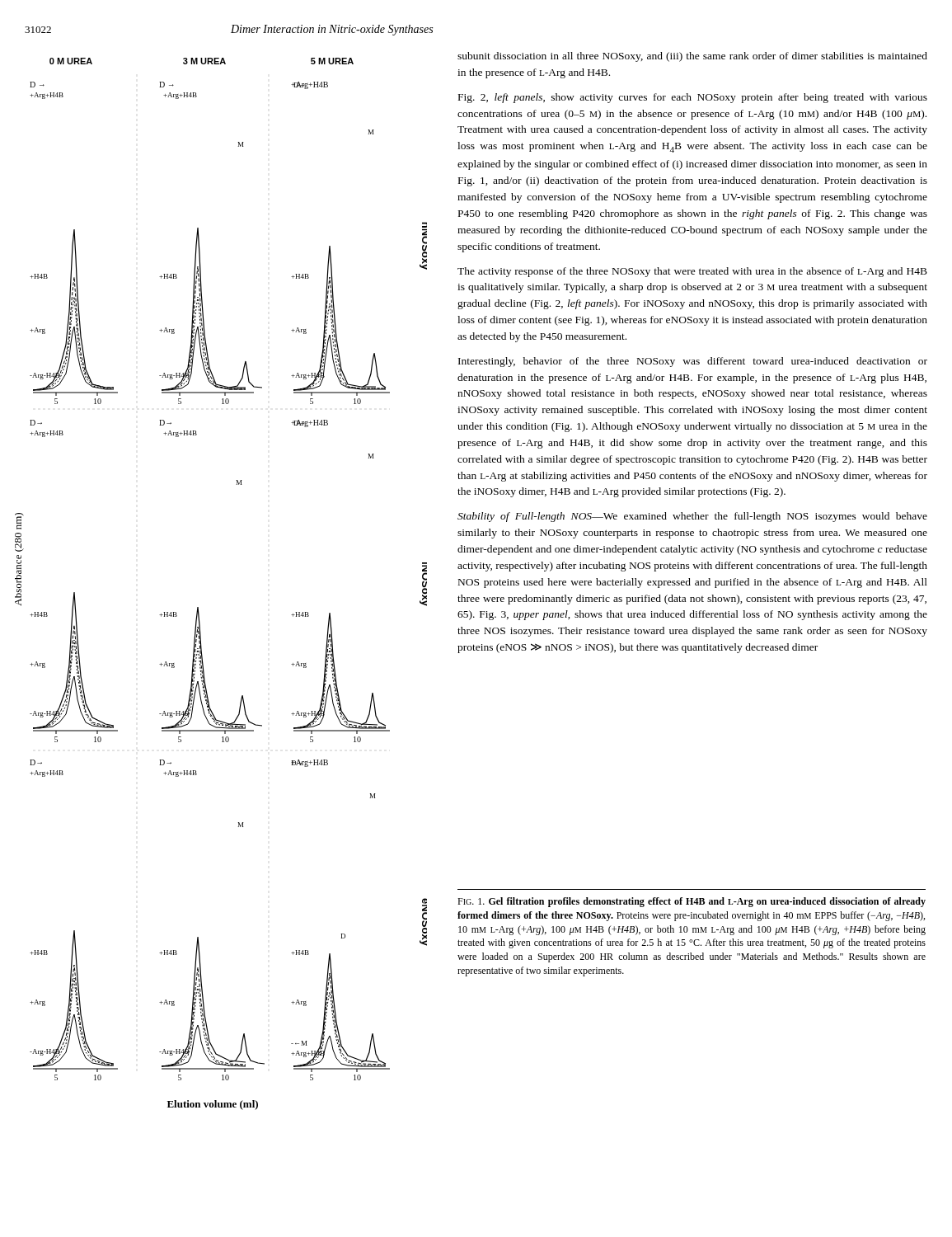The width and height of the screenshot is (952, 1237).
Task: Click on the element starting "subunit dissociation in all three"
Action: [692, 64]
